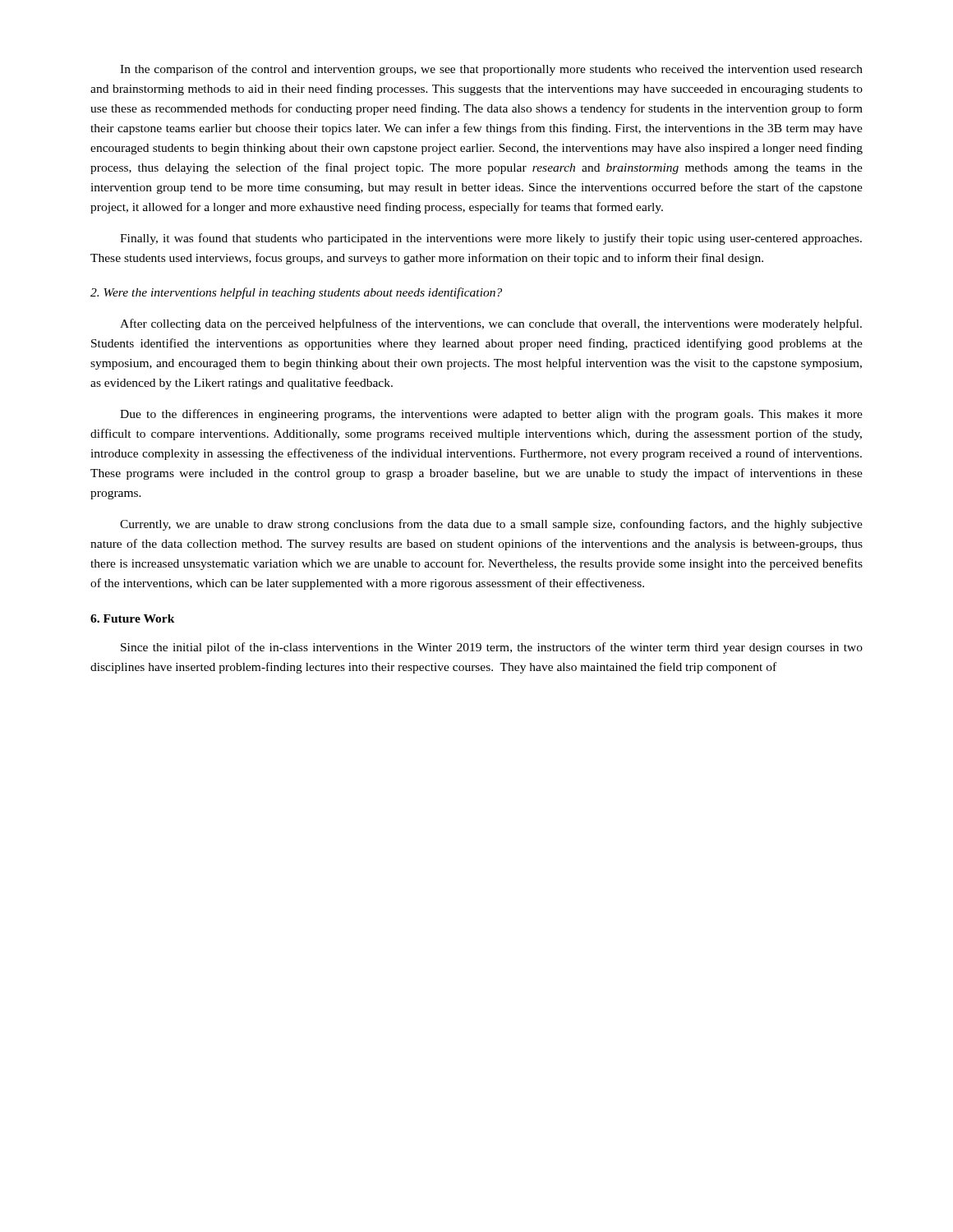The width and height of the screenshot is (953, 1232).
Task: Click on the section header that says "6. Future Work"
Action: (132, 618)
